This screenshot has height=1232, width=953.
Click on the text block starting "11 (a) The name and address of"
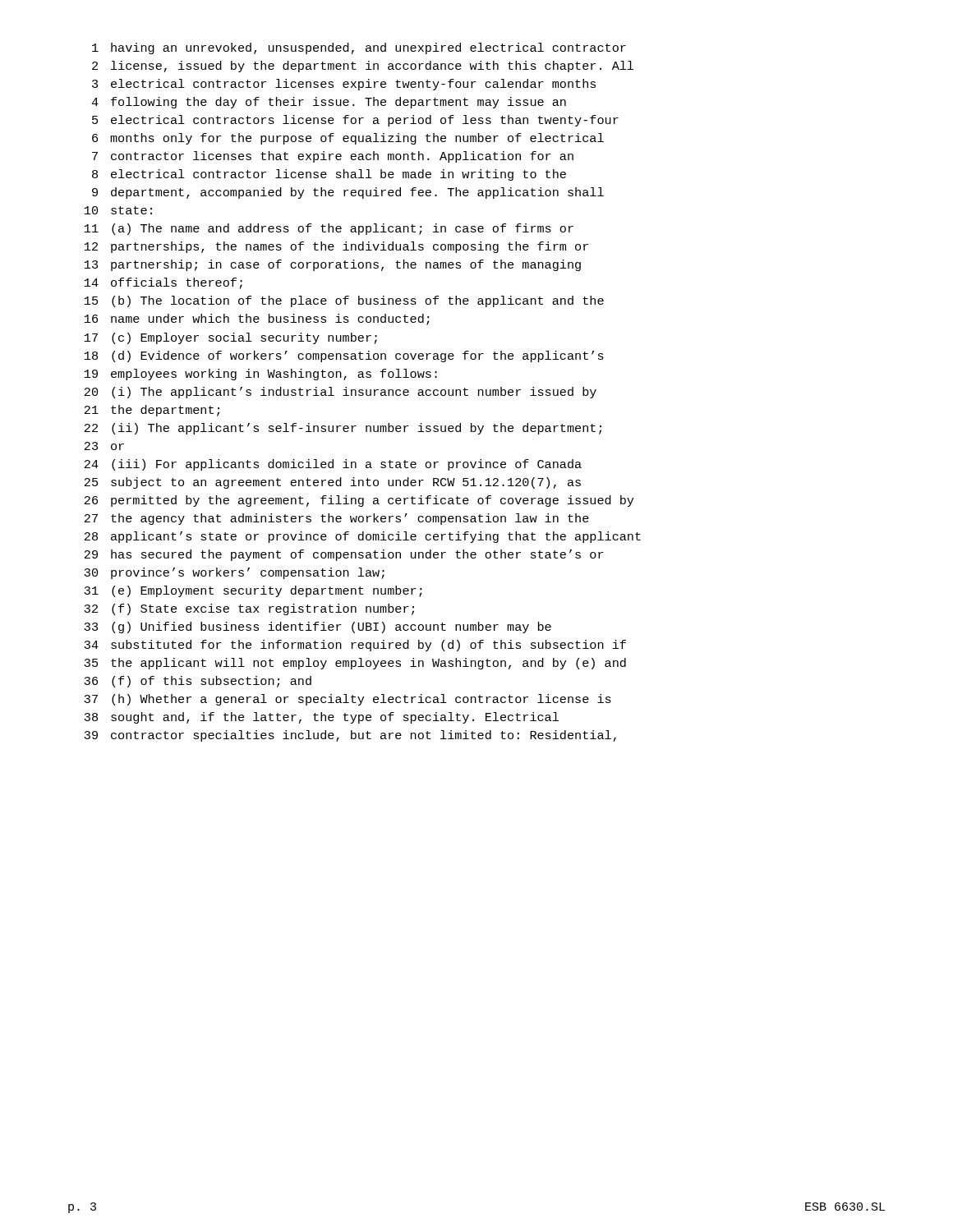pyautogui.click(x=476, y=257)
